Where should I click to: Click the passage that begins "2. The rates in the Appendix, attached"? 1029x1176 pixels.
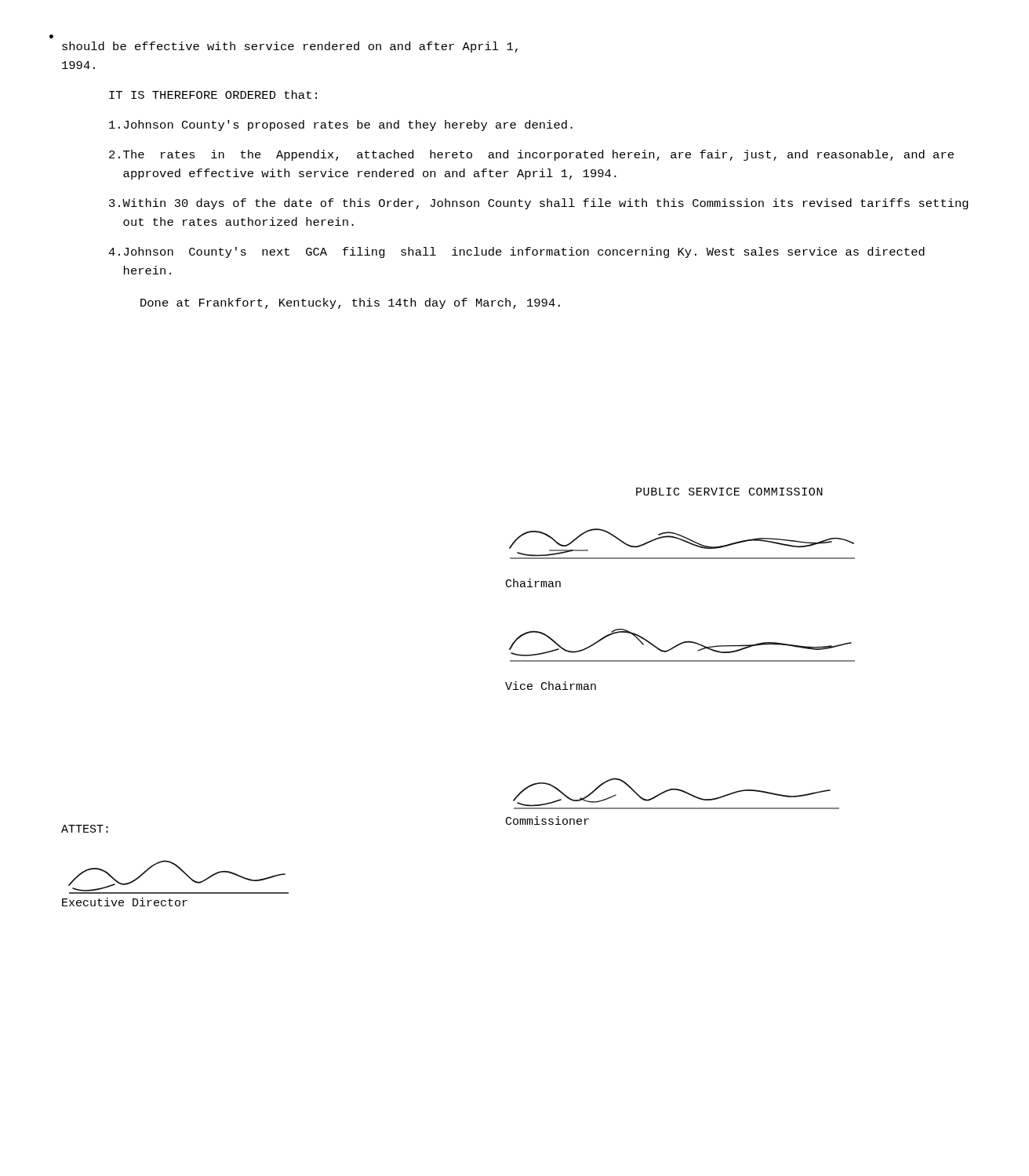(518, 165)
